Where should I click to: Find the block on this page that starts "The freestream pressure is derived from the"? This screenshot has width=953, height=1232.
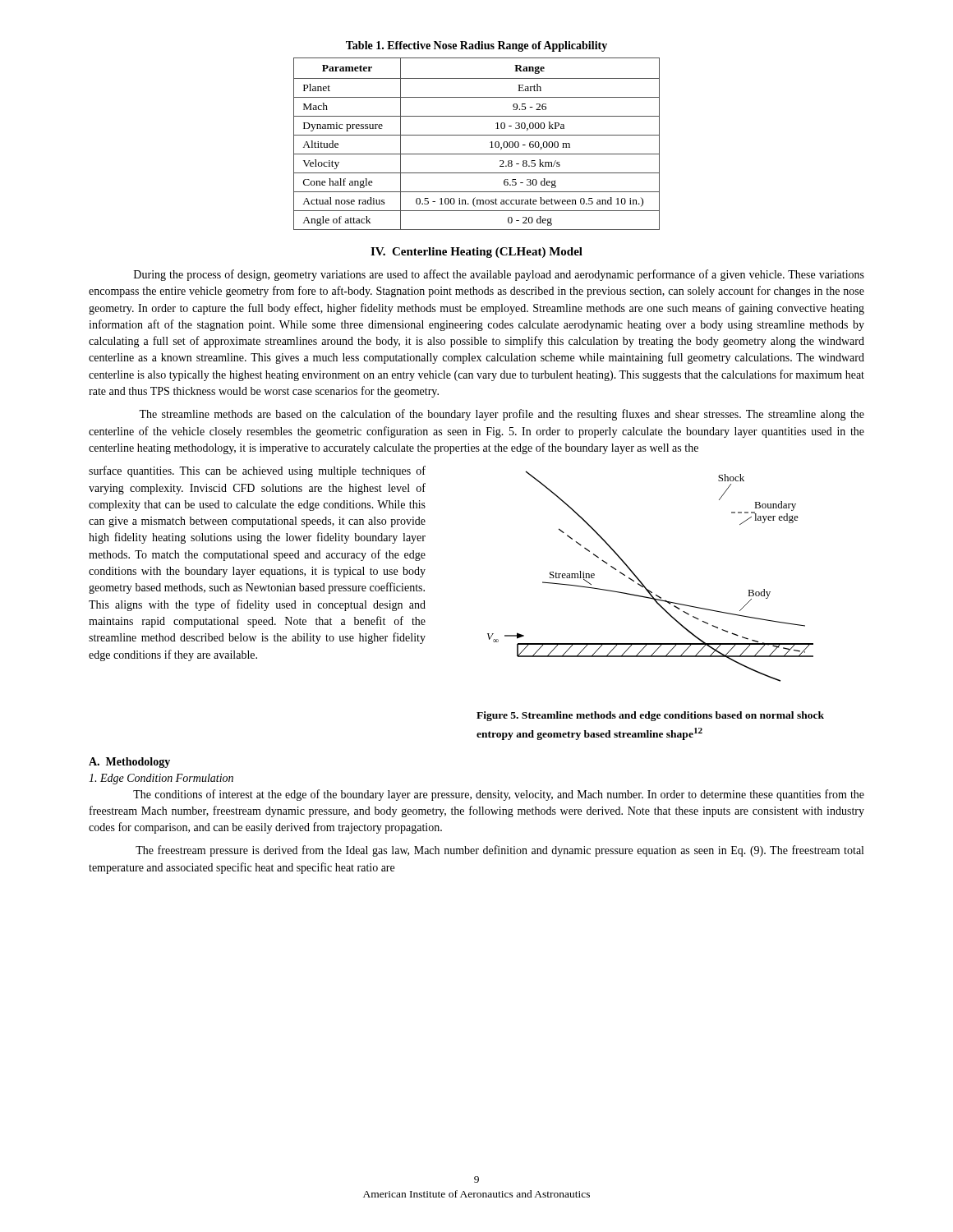[x=476, y=860]
